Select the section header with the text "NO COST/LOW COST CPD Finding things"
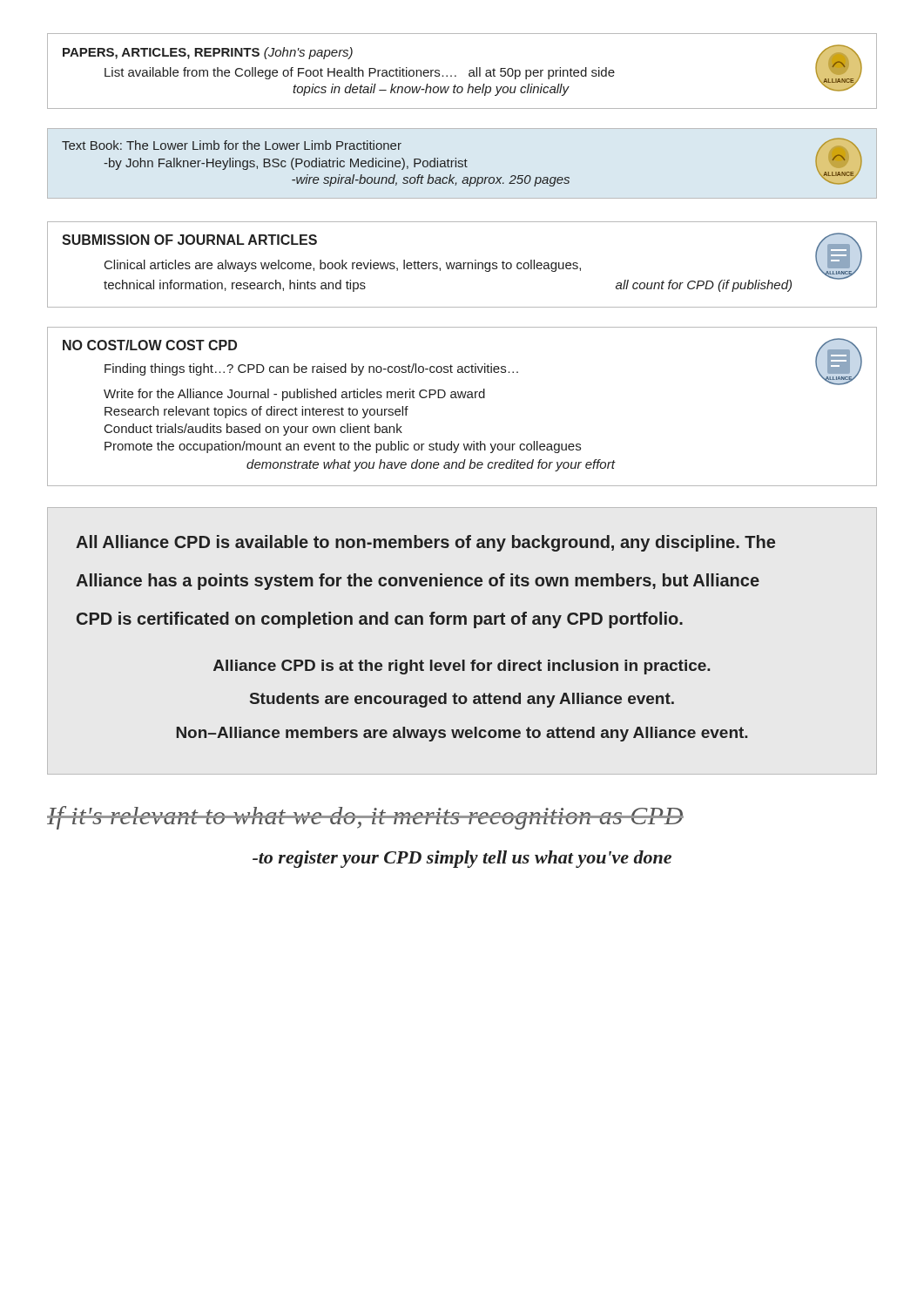The width and height of the screenshot is (924, 1307). (x=462, y=405)
